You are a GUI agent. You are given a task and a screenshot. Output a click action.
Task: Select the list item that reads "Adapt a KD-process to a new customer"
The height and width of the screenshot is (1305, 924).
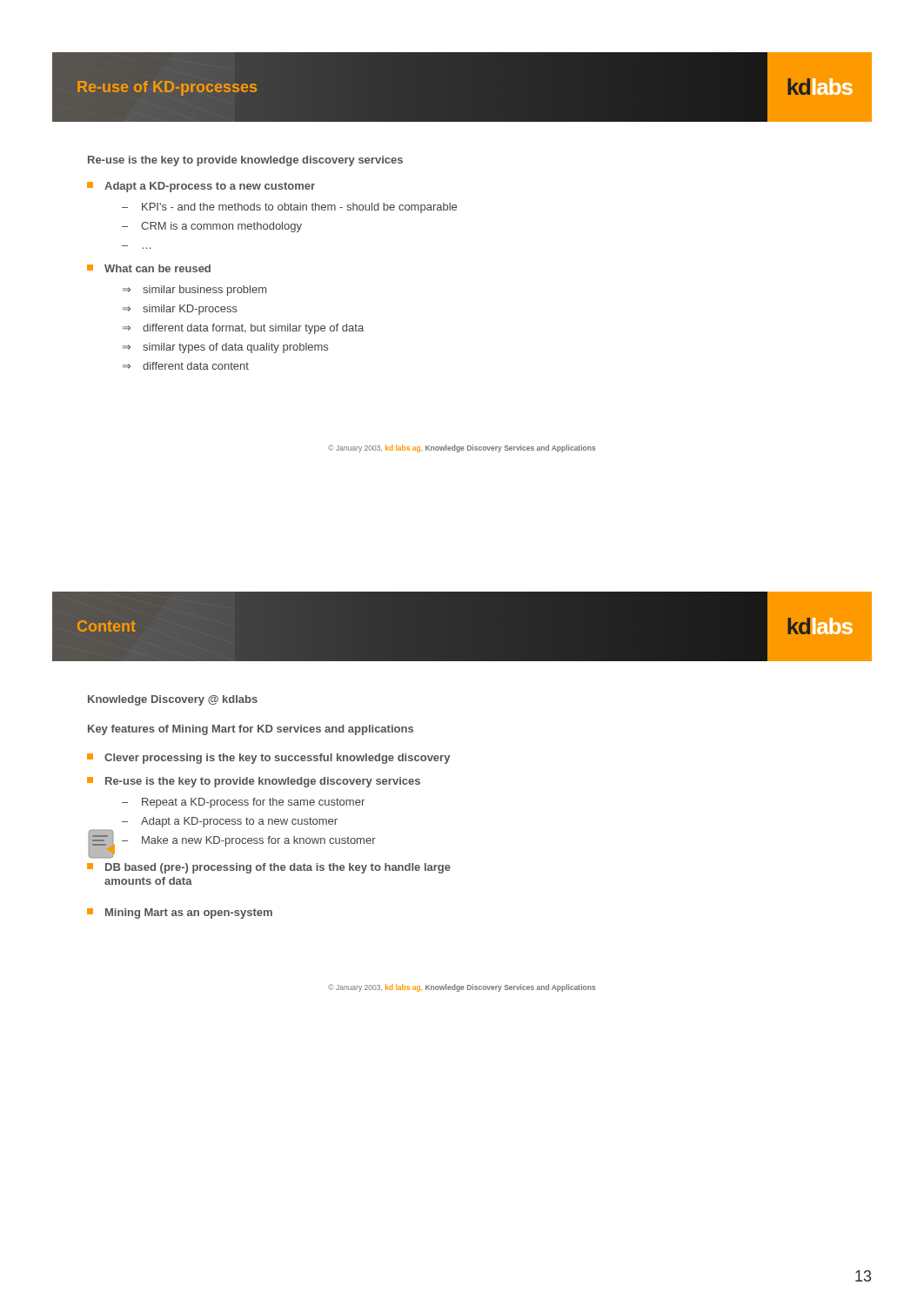pos(201,187)
